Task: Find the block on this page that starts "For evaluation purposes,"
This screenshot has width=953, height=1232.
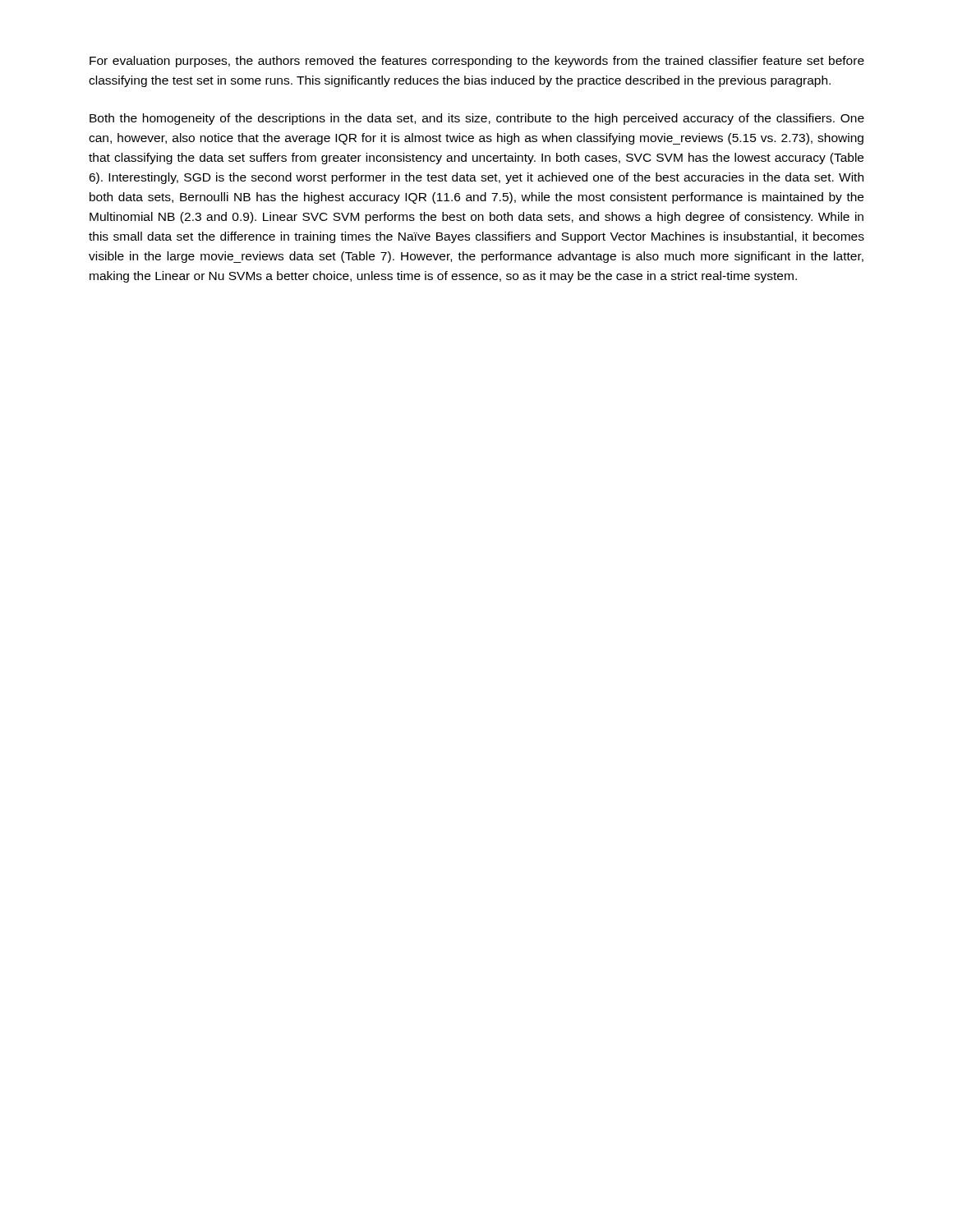Action: (476, 70)
